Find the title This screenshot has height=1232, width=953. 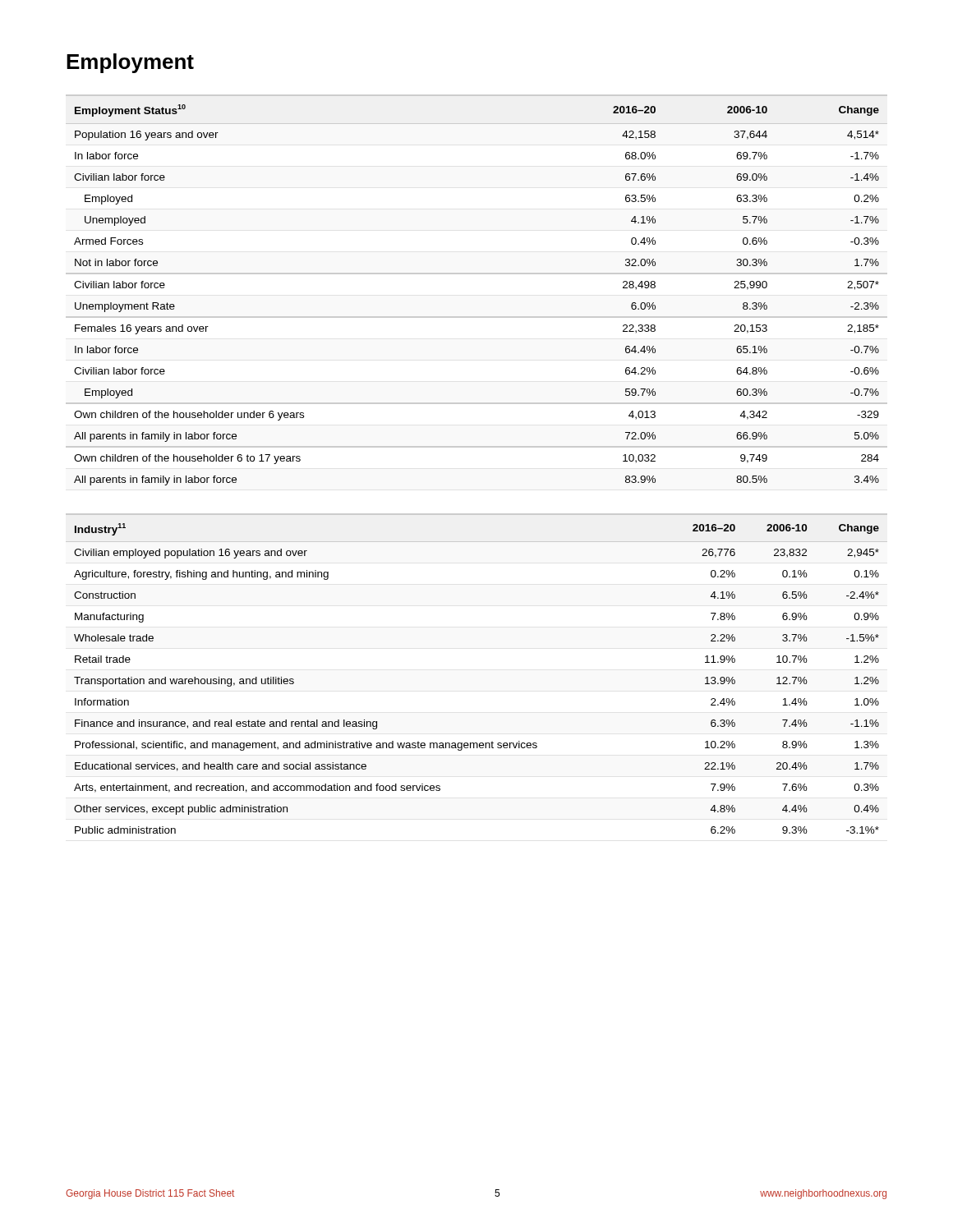point(130,62)
